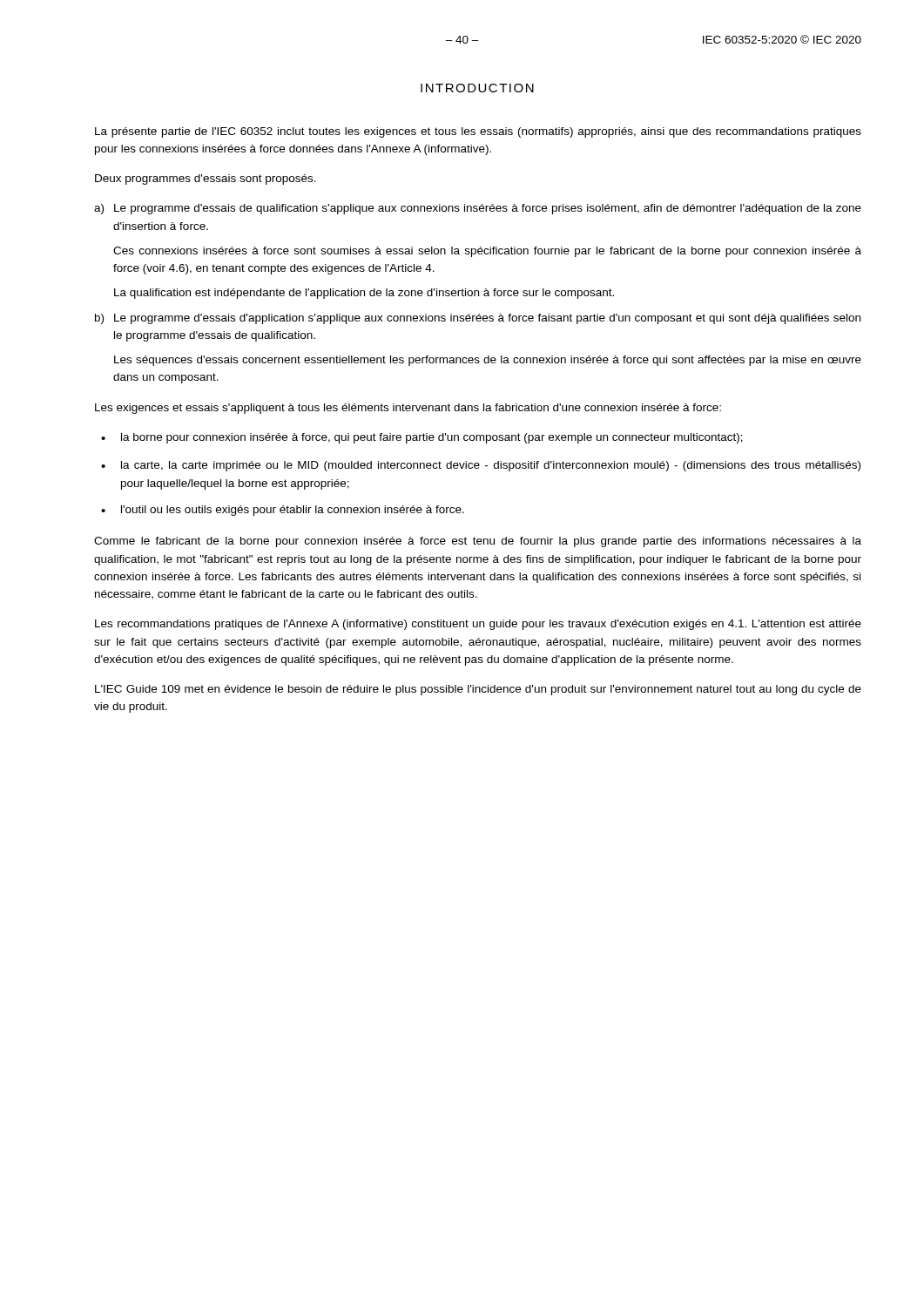Locate the list item containing "• la borne"
Screen dimensions: 1307x924
pyautogui.click(x=481, y=438)
